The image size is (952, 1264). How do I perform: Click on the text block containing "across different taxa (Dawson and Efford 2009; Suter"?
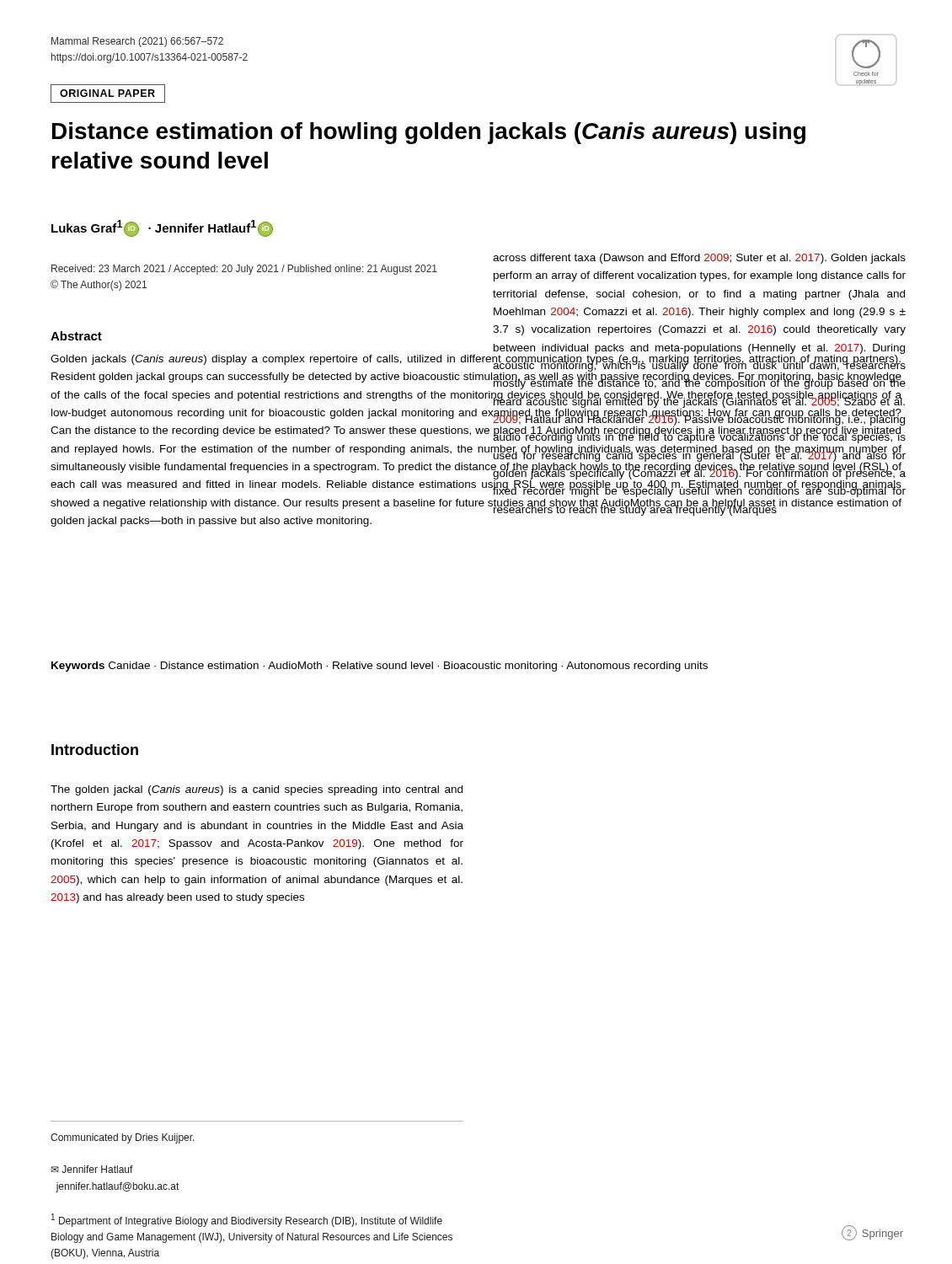click(x=699, y=383)
